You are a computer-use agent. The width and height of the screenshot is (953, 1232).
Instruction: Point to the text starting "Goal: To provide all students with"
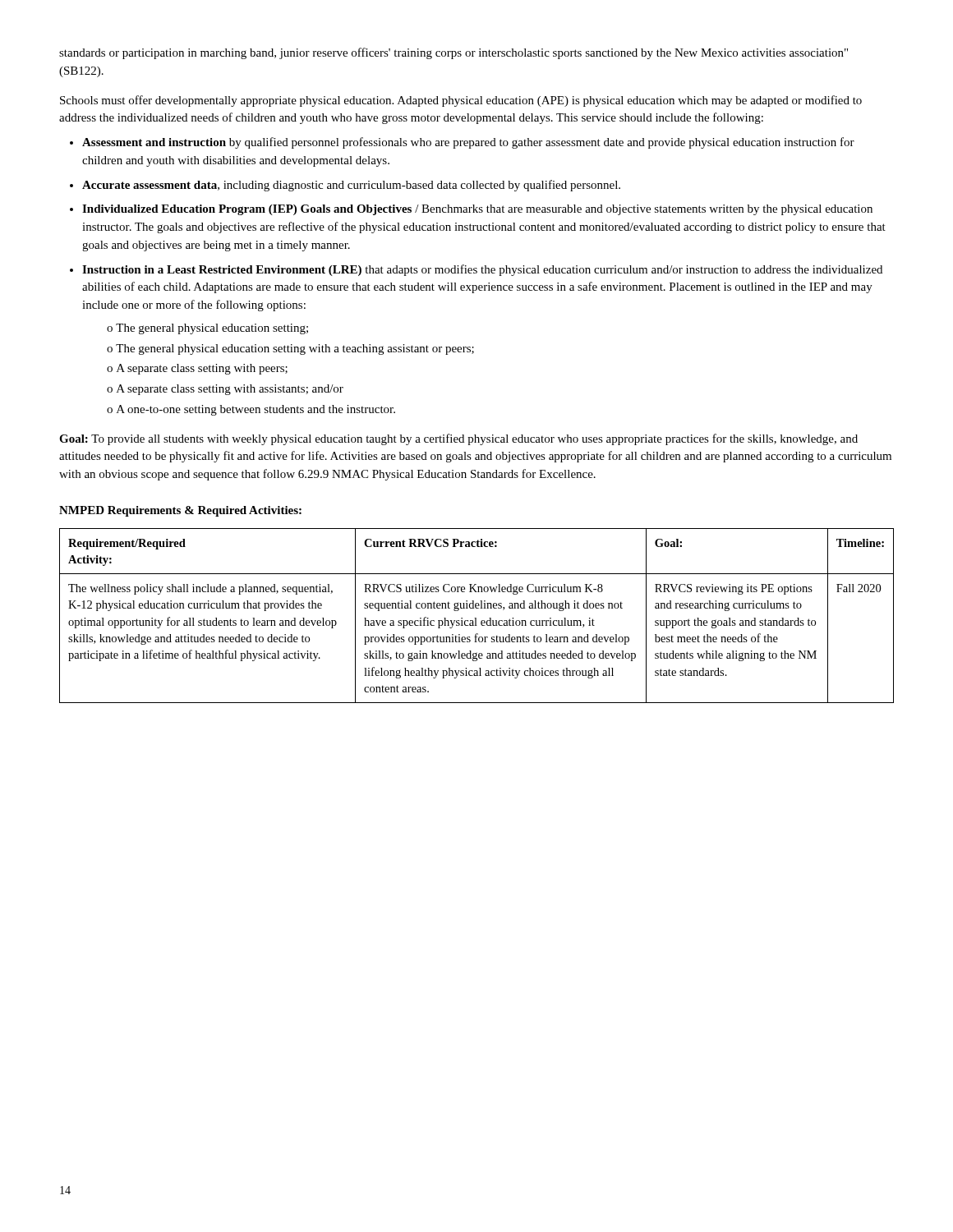[476, 456]
